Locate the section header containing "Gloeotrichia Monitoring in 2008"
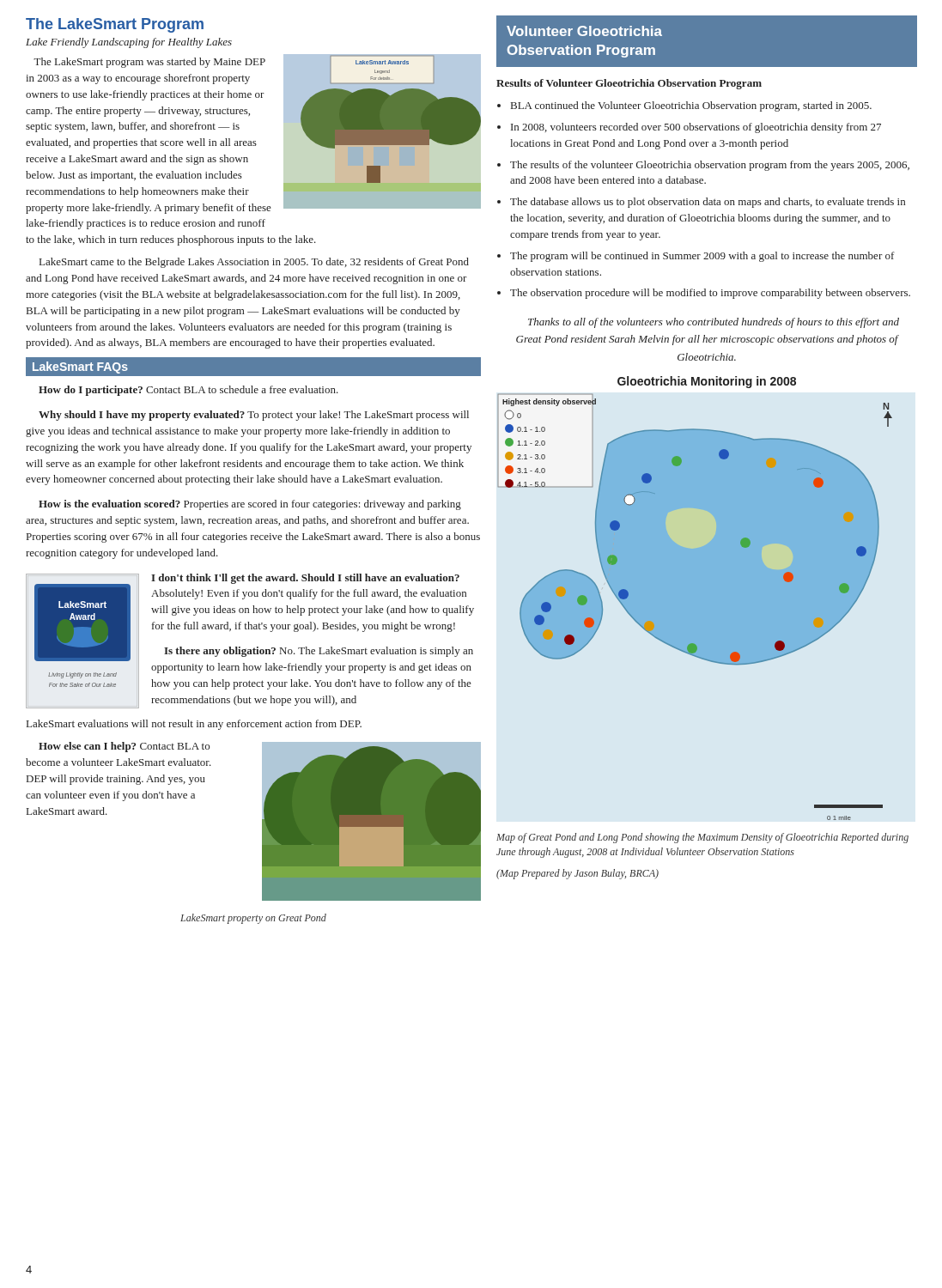 coord(707,381)
